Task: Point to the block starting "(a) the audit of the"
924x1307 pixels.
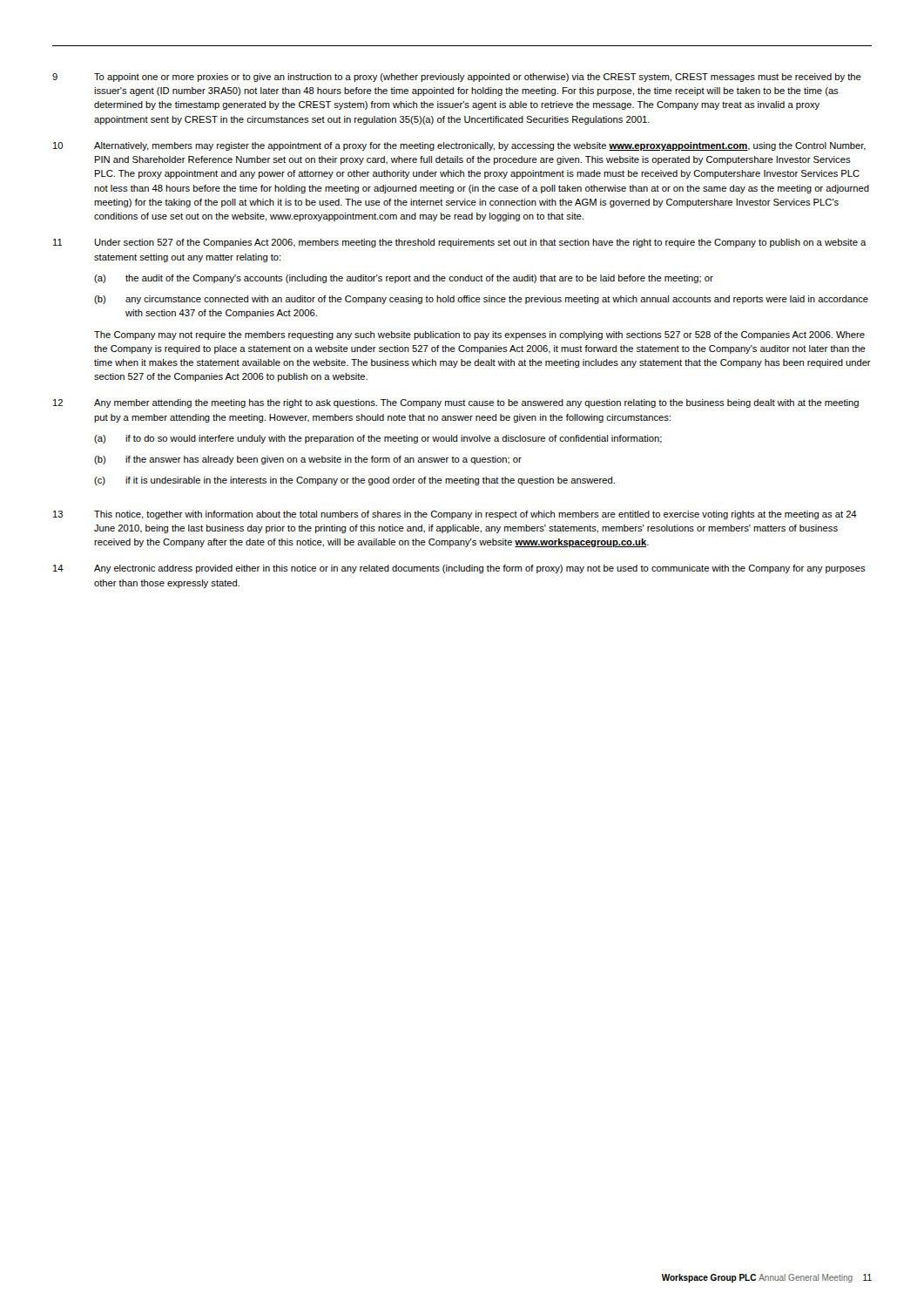Action: (x=483, y=278)
